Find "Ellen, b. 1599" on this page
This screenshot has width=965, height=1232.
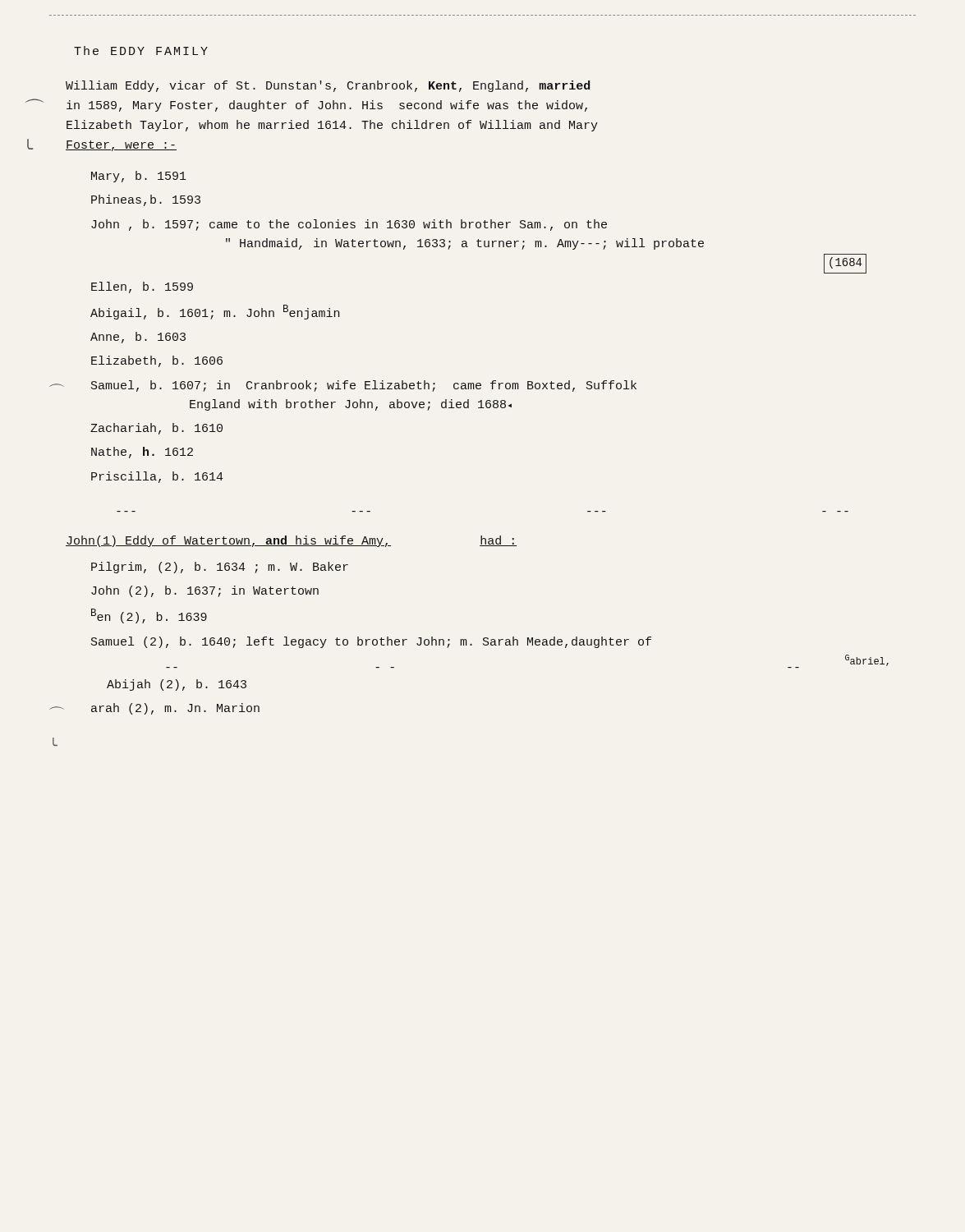[x=142, y=288]
